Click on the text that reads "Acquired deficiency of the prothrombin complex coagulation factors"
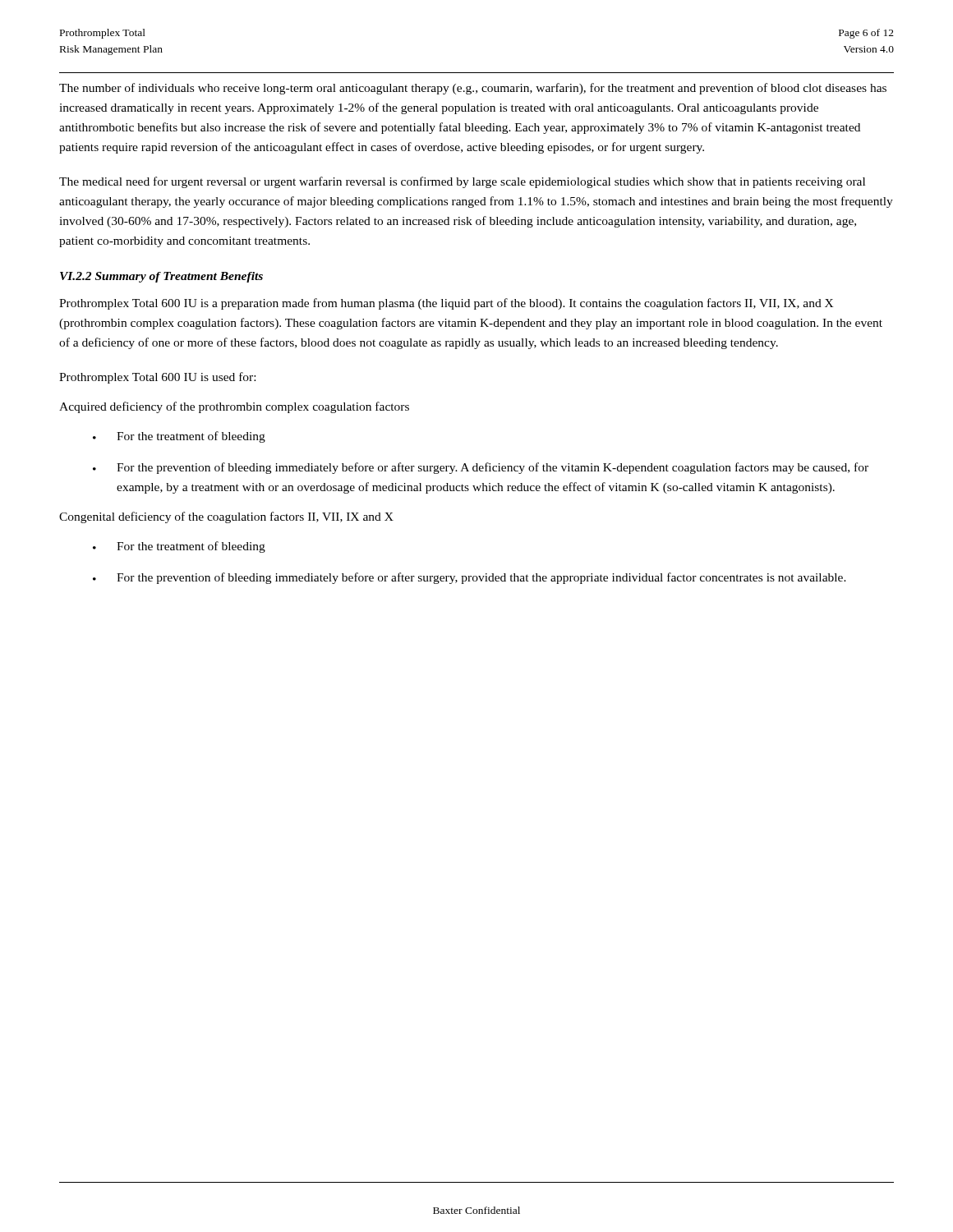 coord(234,406)
